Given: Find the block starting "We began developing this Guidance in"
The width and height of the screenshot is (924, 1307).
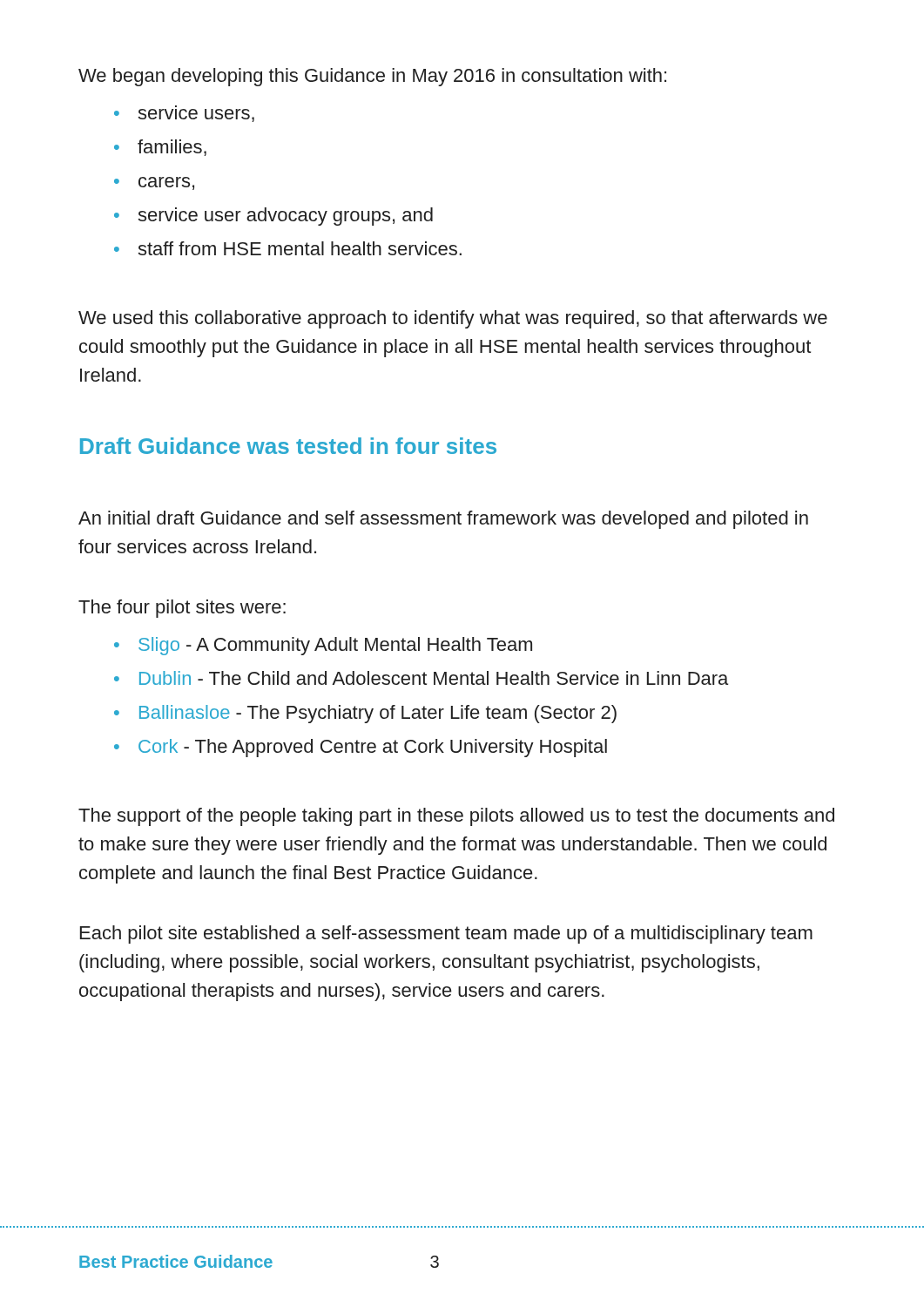Looking at the screenshot, I should [373, 75].
